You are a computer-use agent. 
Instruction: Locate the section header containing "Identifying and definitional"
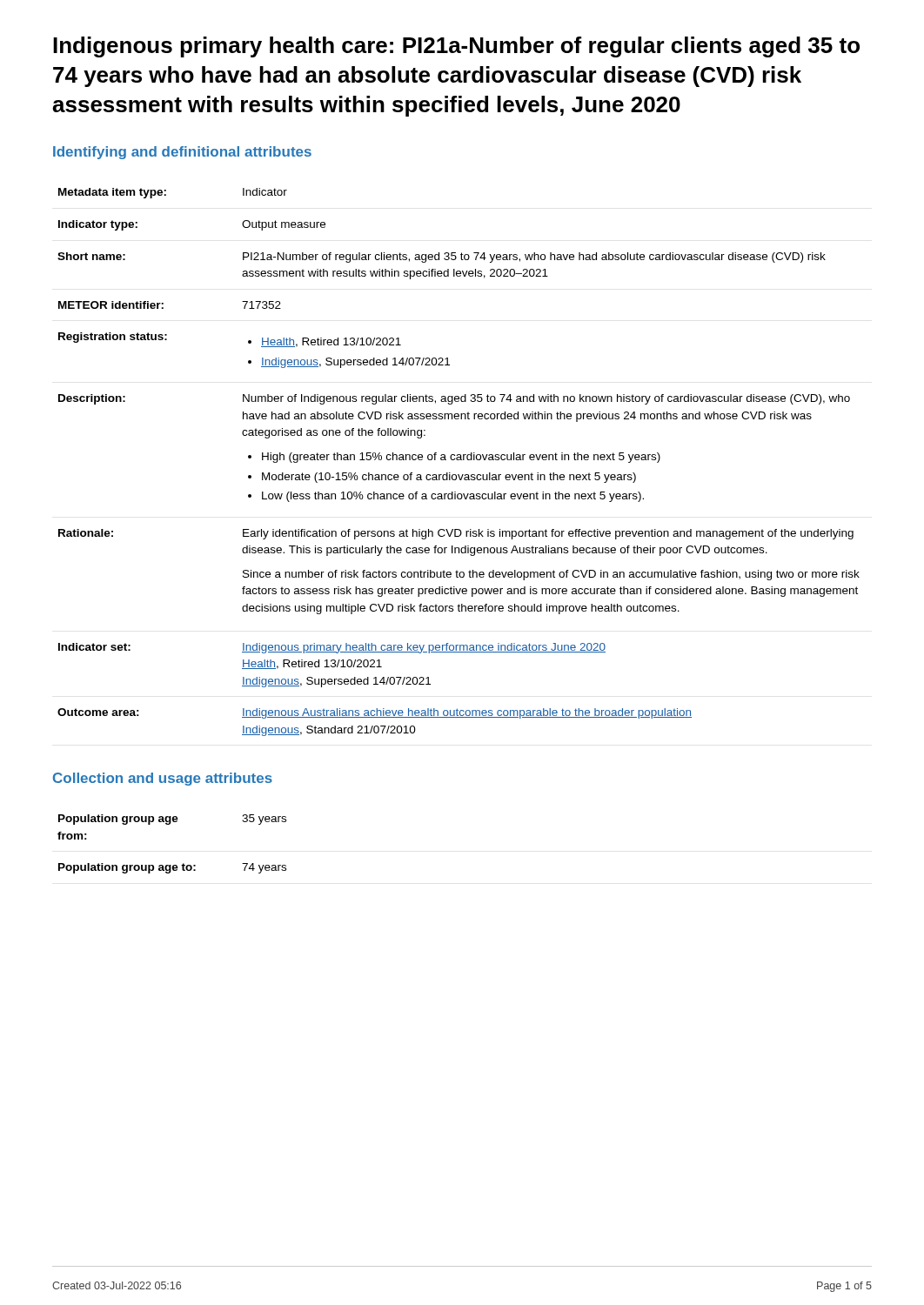click(x=182, y=152)
